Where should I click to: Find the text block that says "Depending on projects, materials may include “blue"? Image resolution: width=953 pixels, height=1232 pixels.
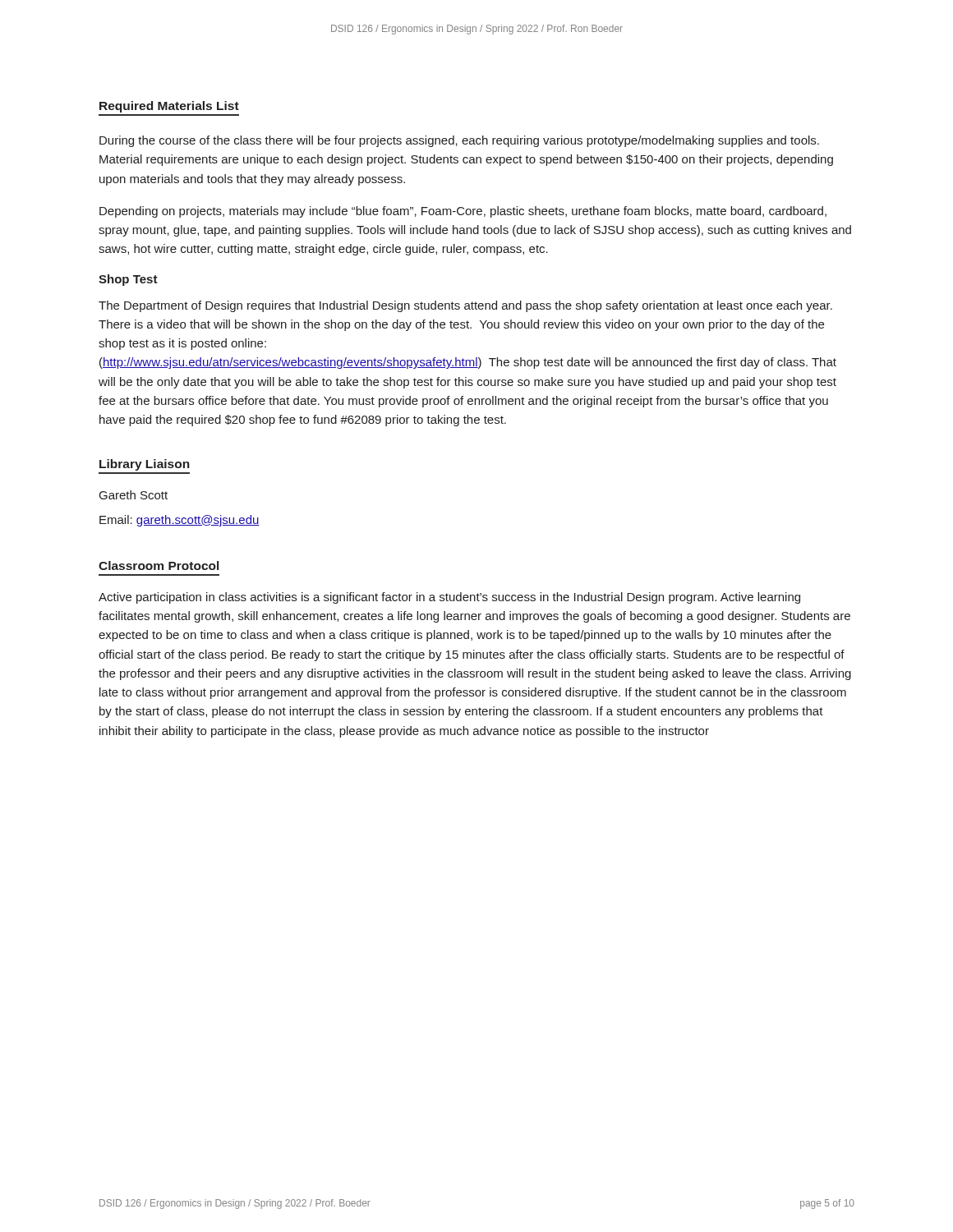475,230
